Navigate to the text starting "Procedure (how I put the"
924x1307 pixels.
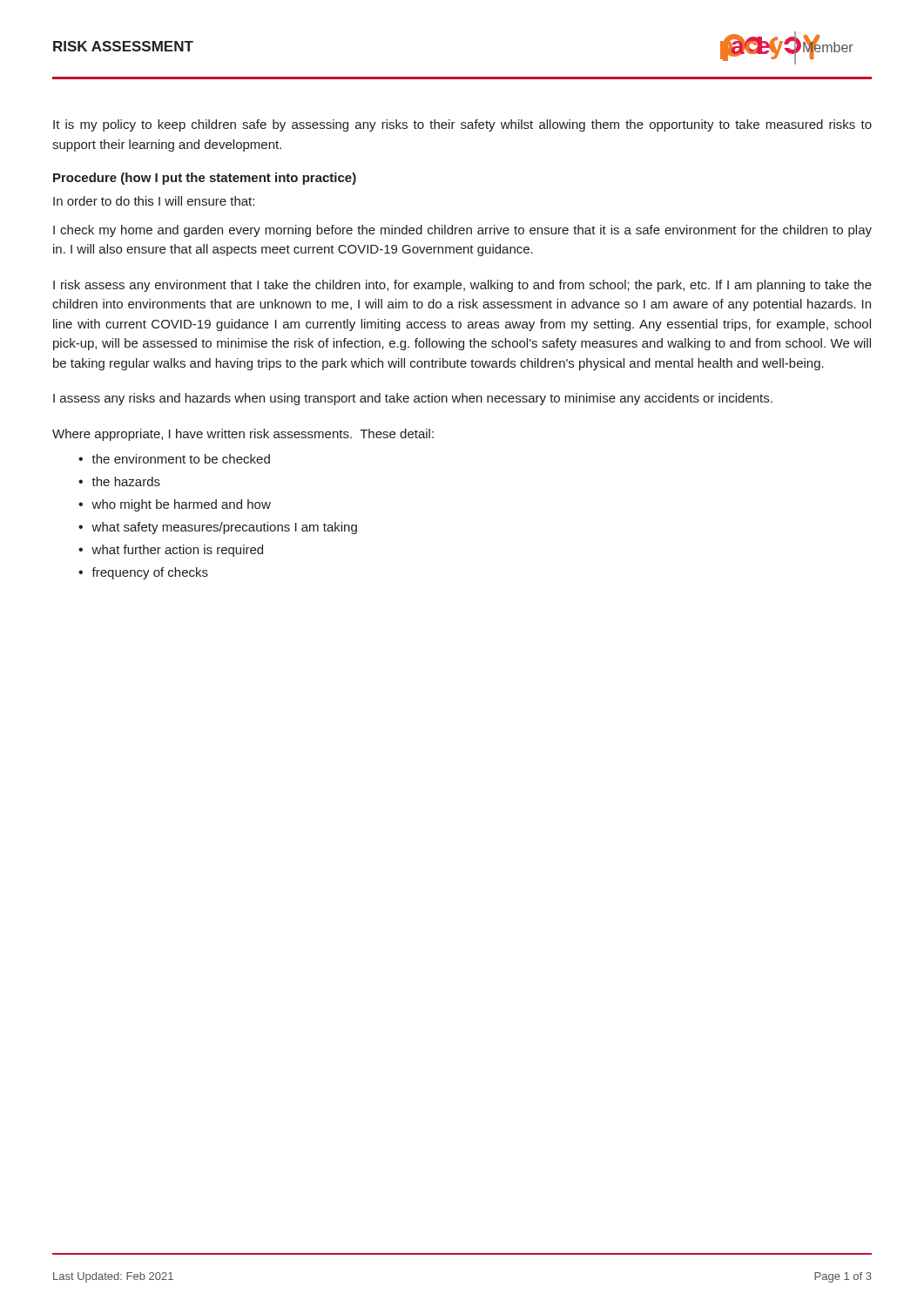204,177
